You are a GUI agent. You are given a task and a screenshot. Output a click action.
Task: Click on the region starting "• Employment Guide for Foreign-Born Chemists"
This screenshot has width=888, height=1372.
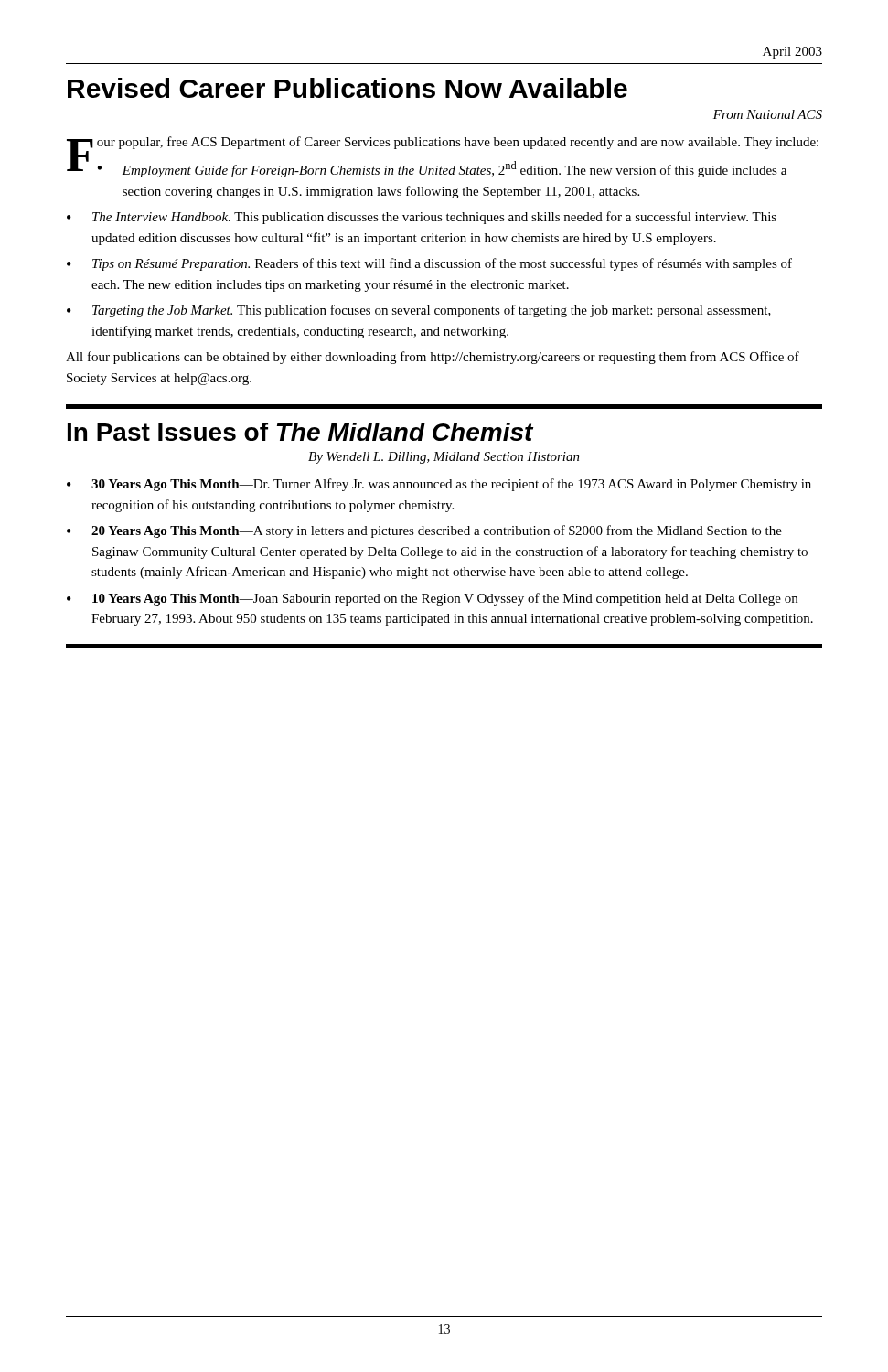coord(459,179)
